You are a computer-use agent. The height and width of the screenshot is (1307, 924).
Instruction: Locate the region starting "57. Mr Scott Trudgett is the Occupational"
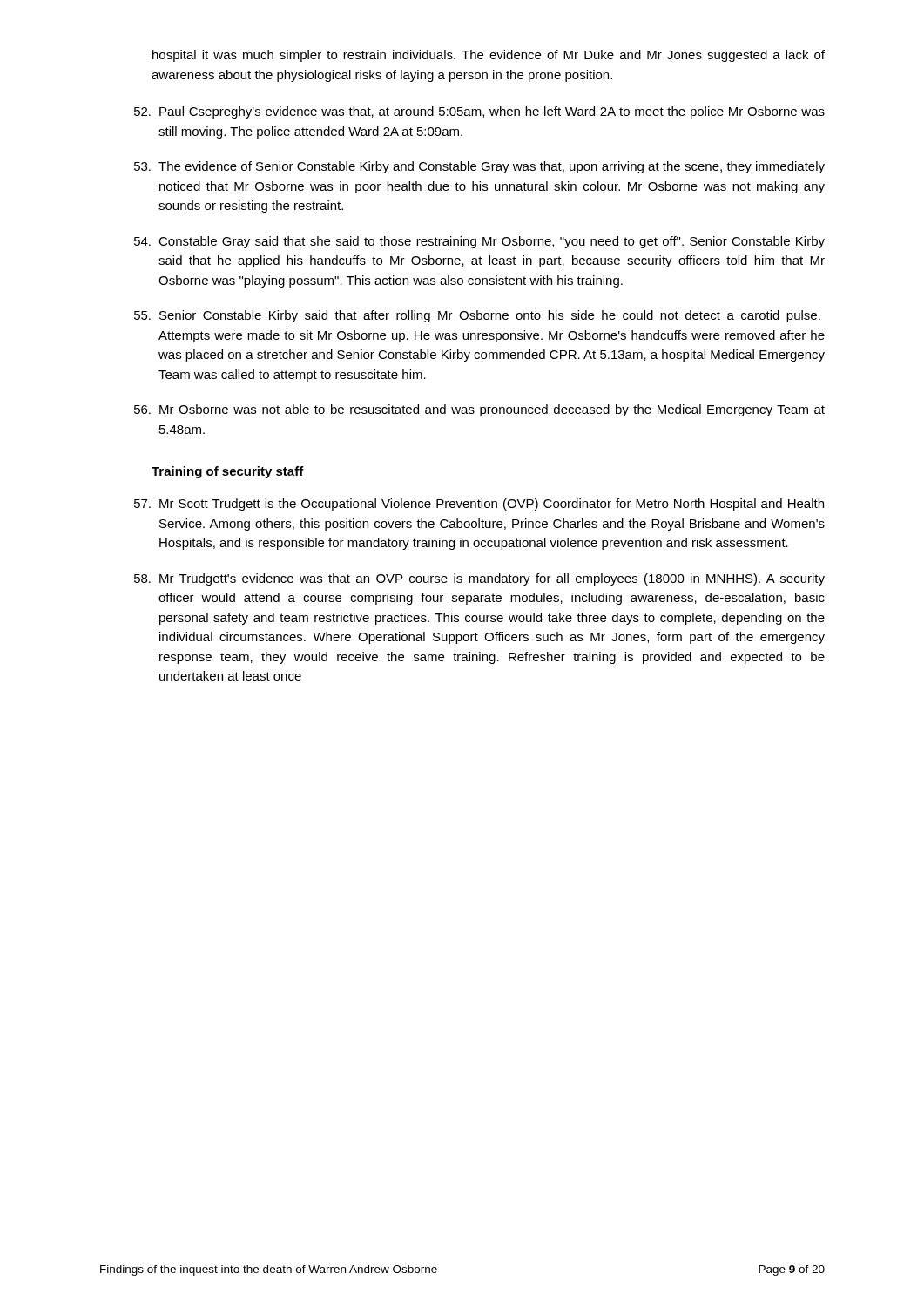click(x=462, y=523)
